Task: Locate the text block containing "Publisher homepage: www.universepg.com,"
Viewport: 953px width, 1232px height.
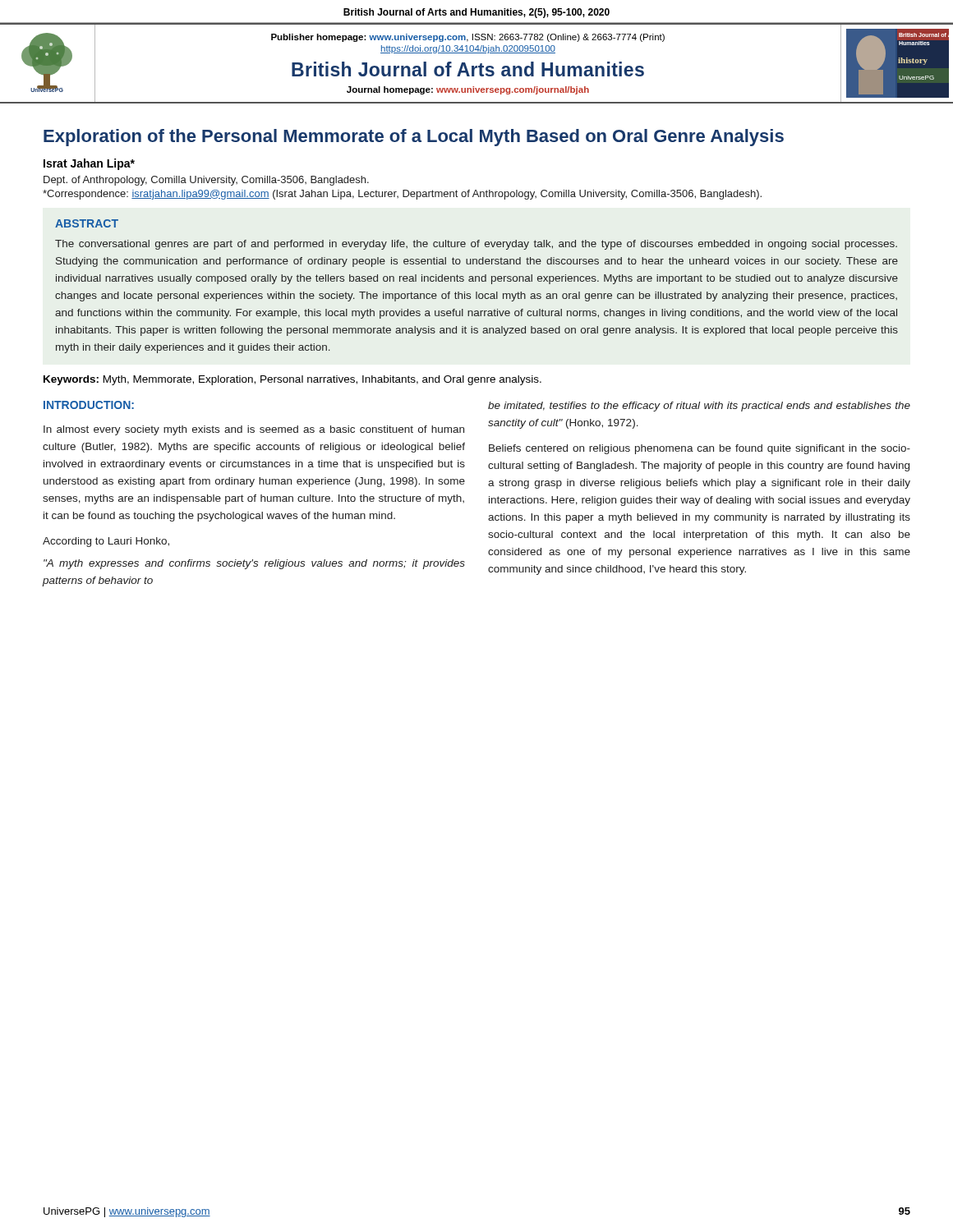Action: point(468,37)
